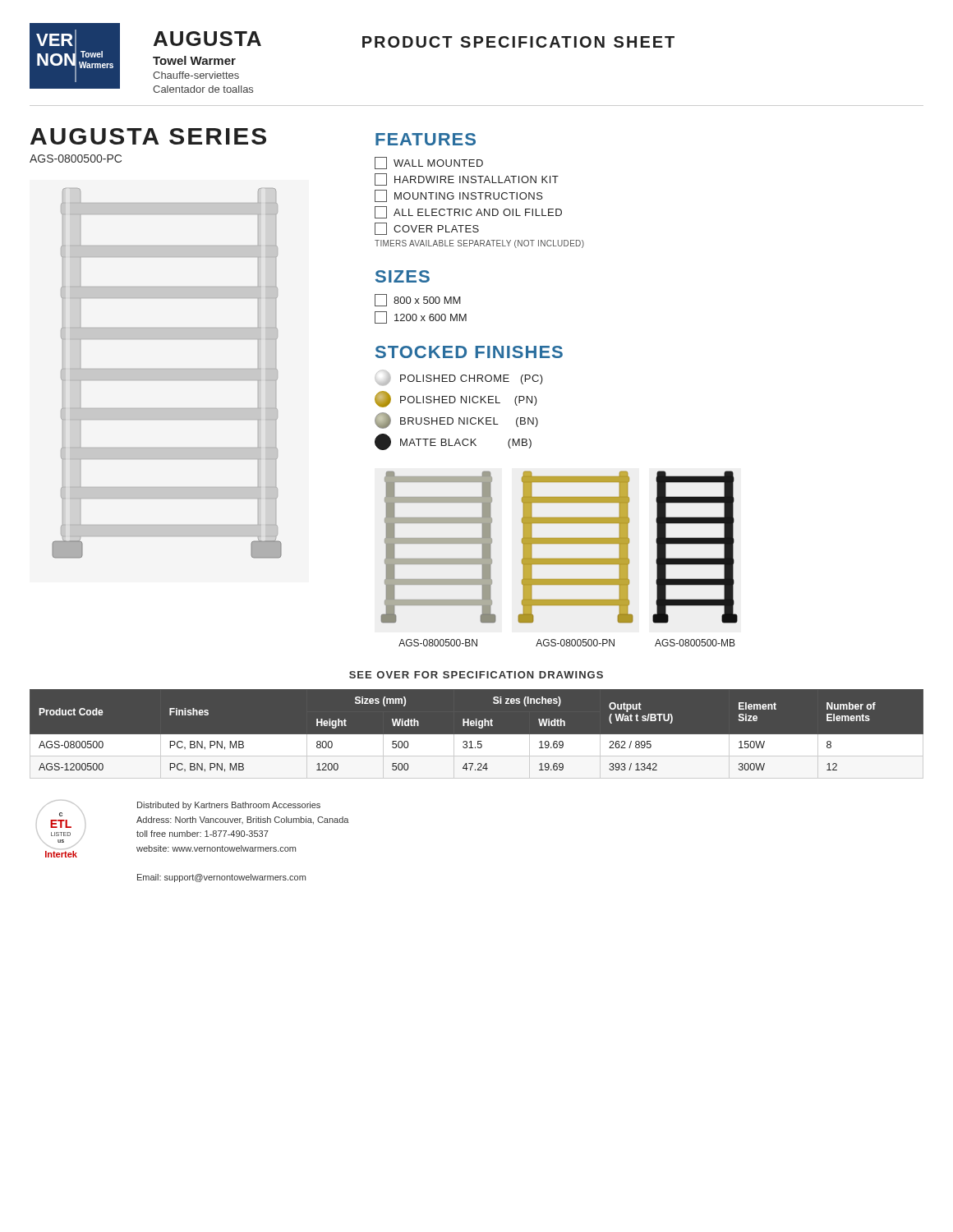Image resolution: width=953 pixels, height=1232 pixels.
Task: Where does it say "COVER PLATES"?
Action: click(427, 229)
